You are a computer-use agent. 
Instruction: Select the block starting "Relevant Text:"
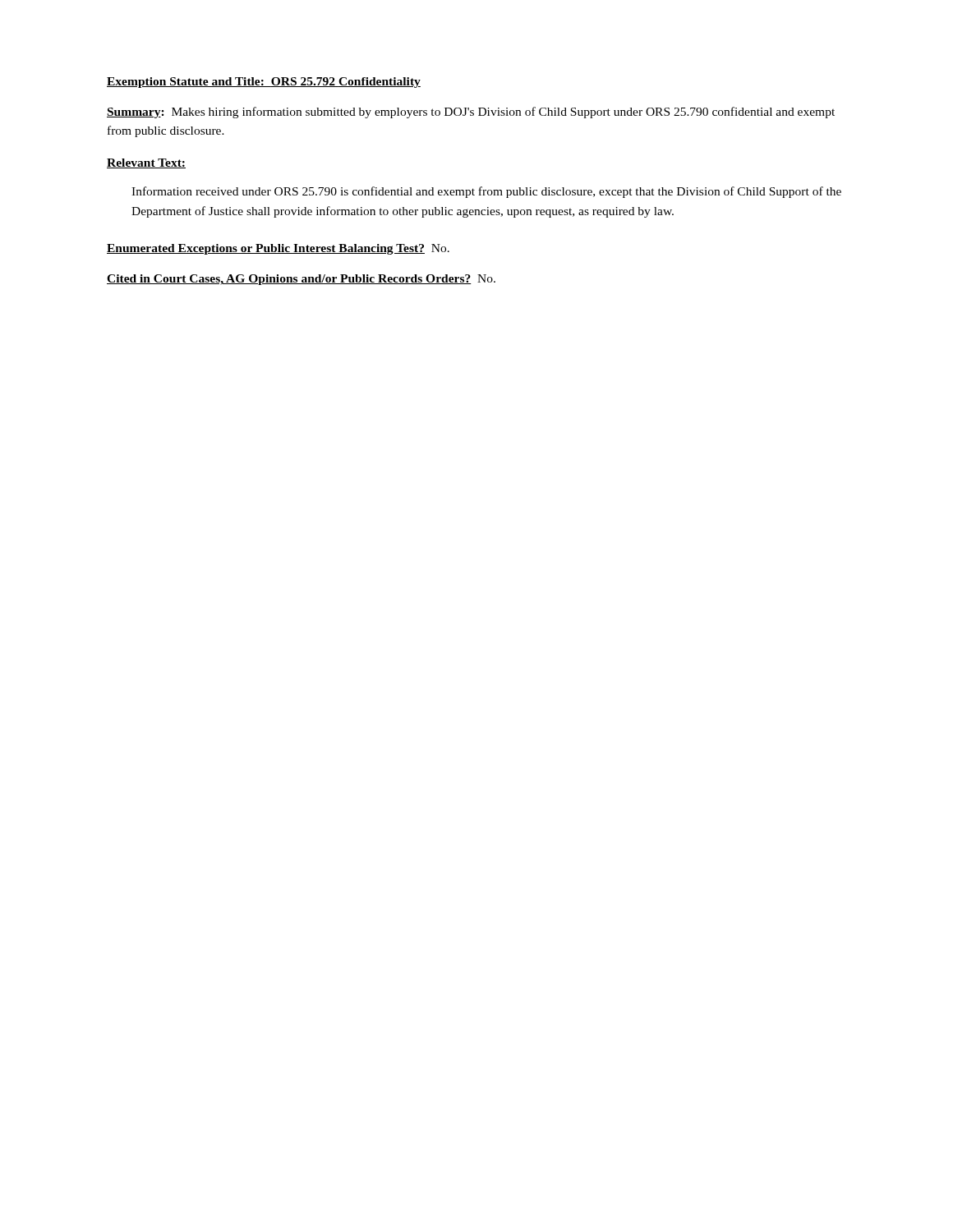(x=146, y=162)
